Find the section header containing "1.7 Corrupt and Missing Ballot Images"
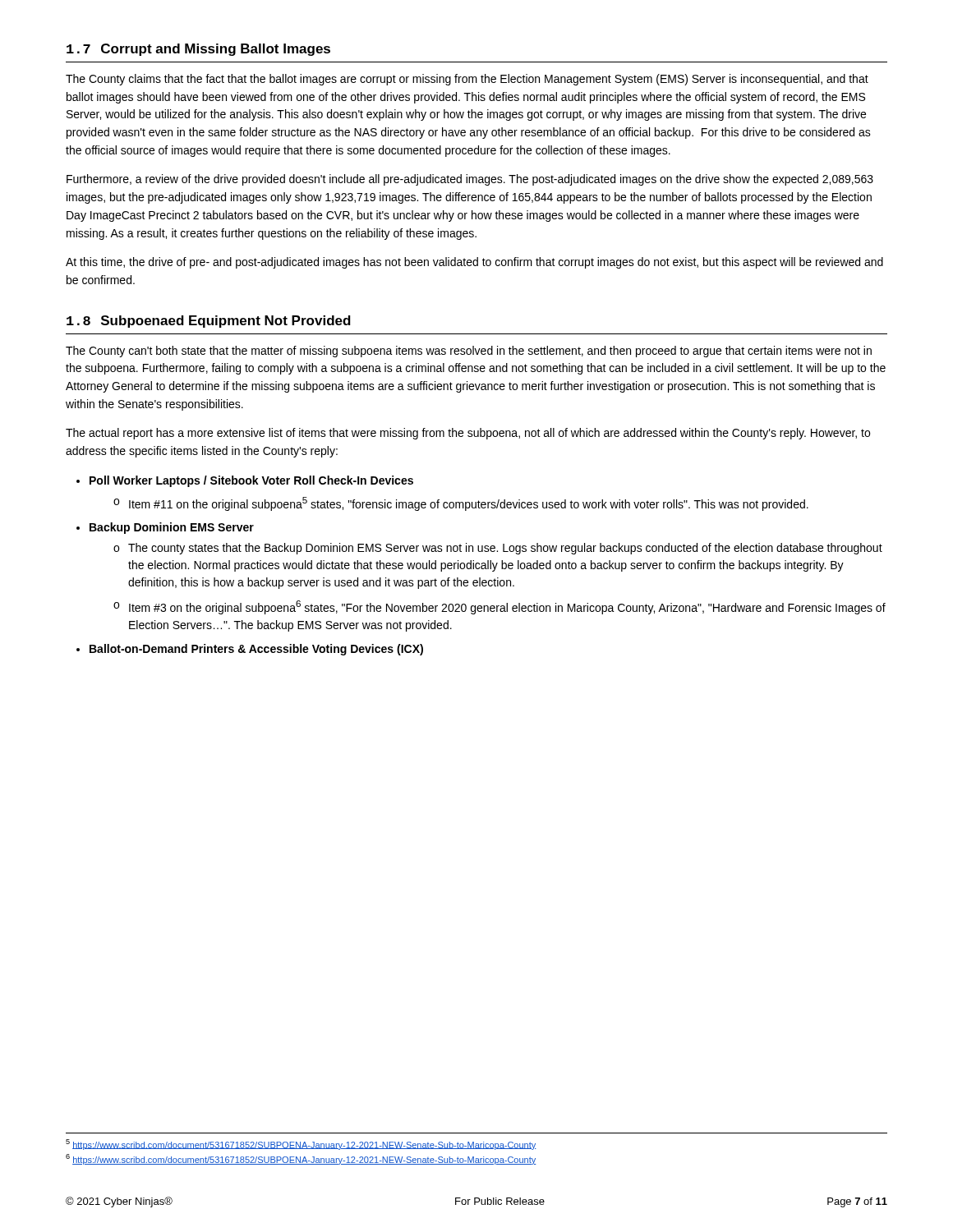The image size is (953, 1232). pos(198,49)
